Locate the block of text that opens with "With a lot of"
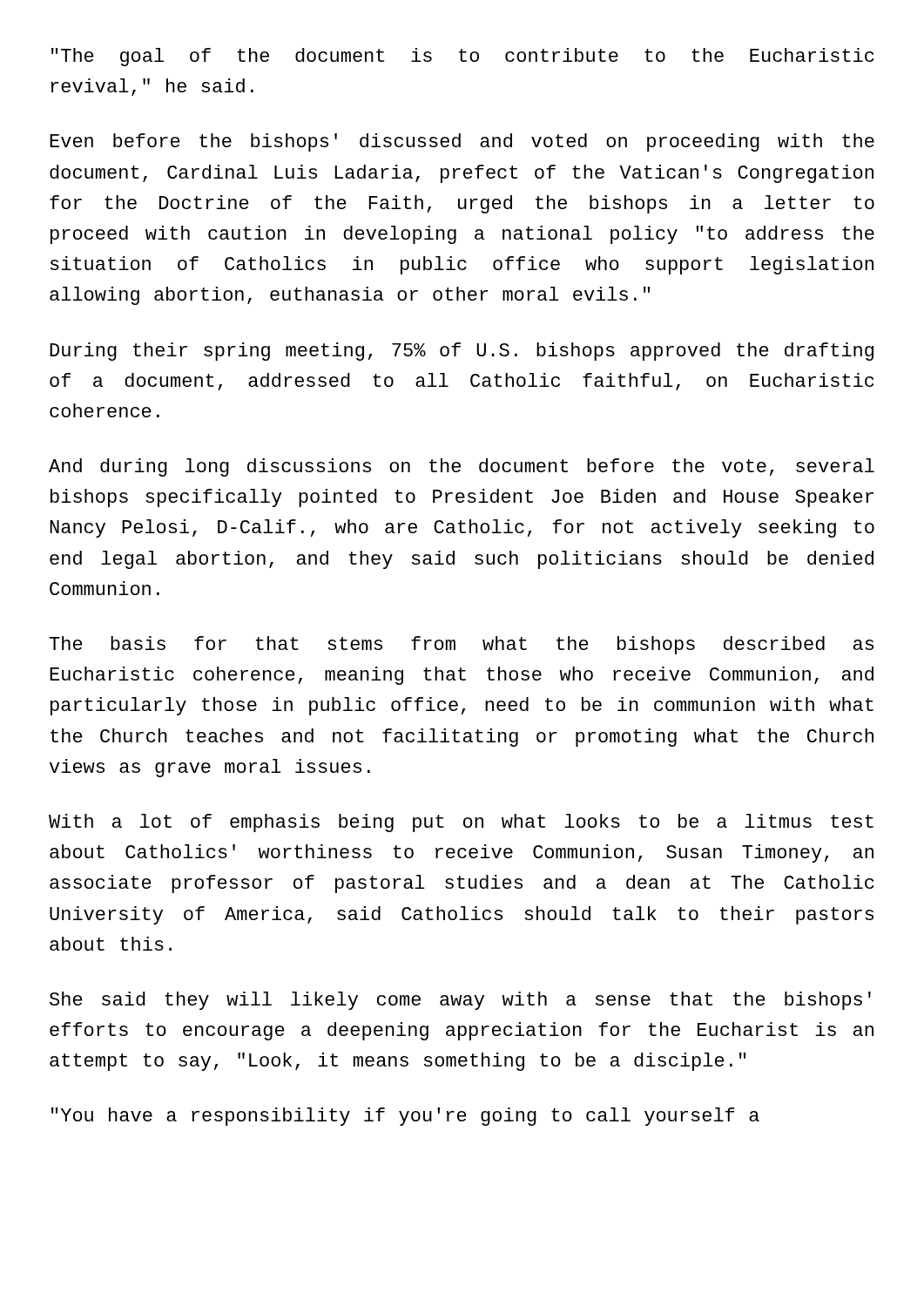 point(462,884)
